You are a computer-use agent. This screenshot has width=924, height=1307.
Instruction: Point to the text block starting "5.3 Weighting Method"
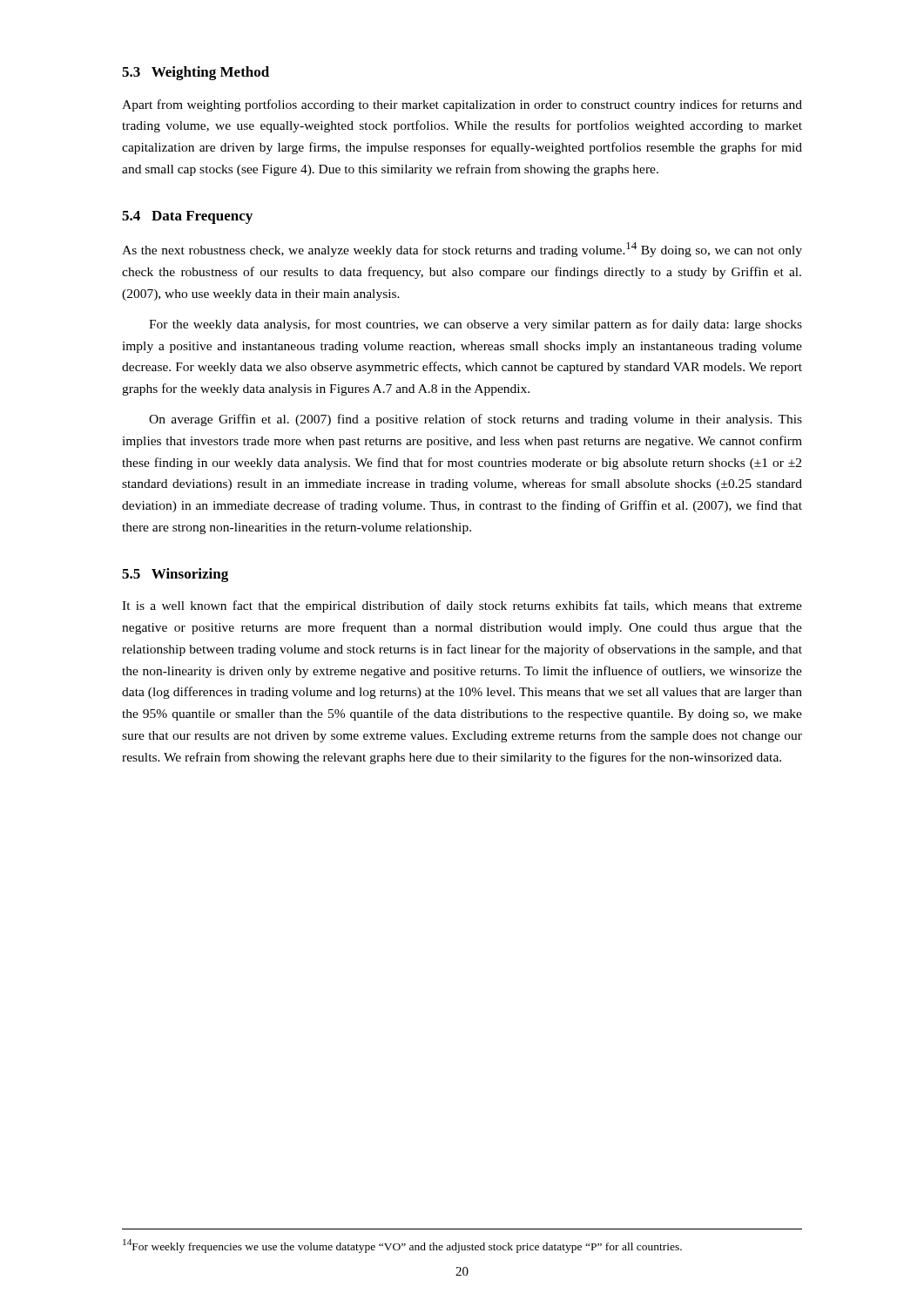click(x=196, y=72)
